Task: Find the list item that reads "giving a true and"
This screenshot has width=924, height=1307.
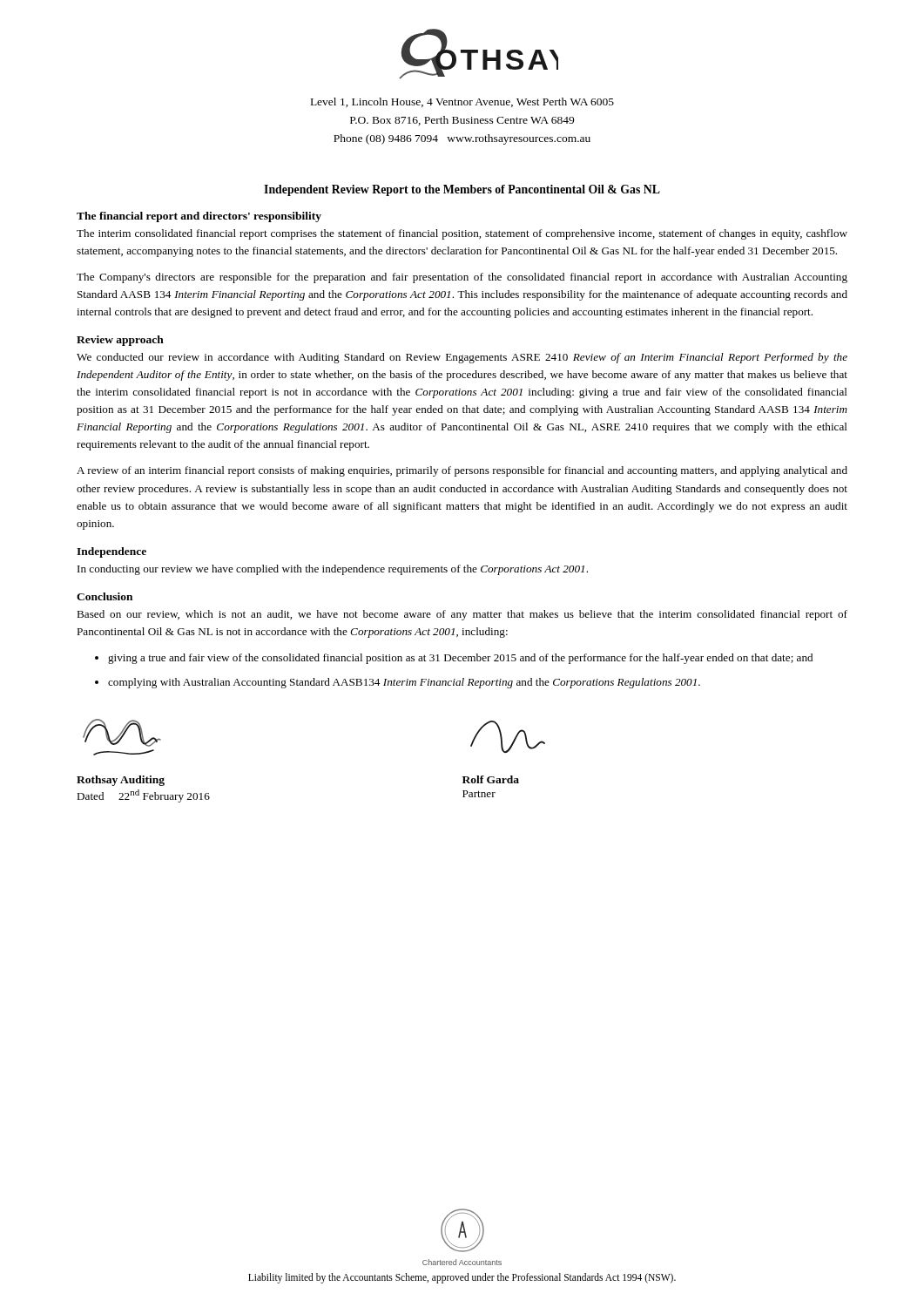Action: click(x=461, y=657)
